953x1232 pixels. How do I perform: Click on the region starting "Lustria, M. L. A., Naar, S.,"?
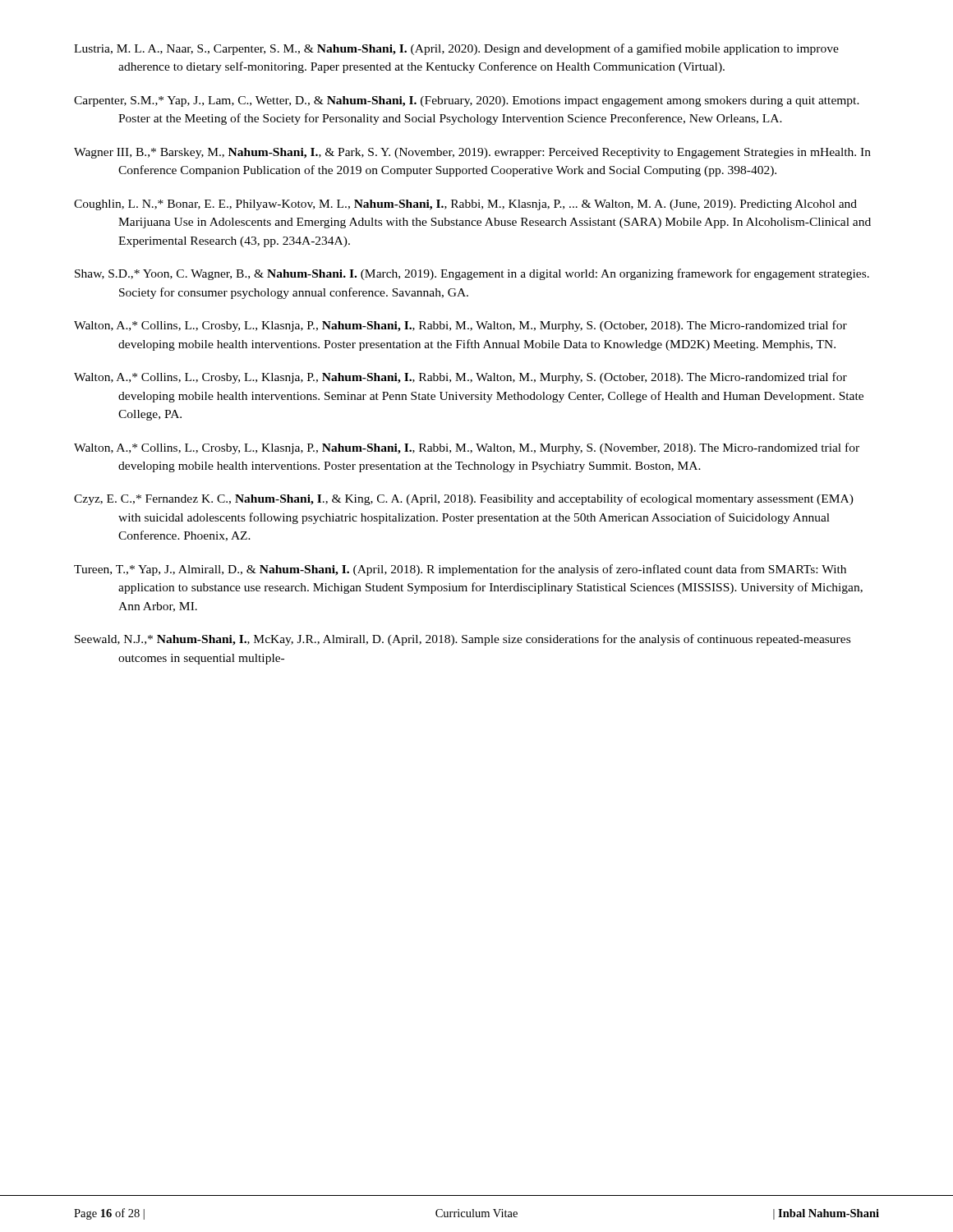click(456, 57)
